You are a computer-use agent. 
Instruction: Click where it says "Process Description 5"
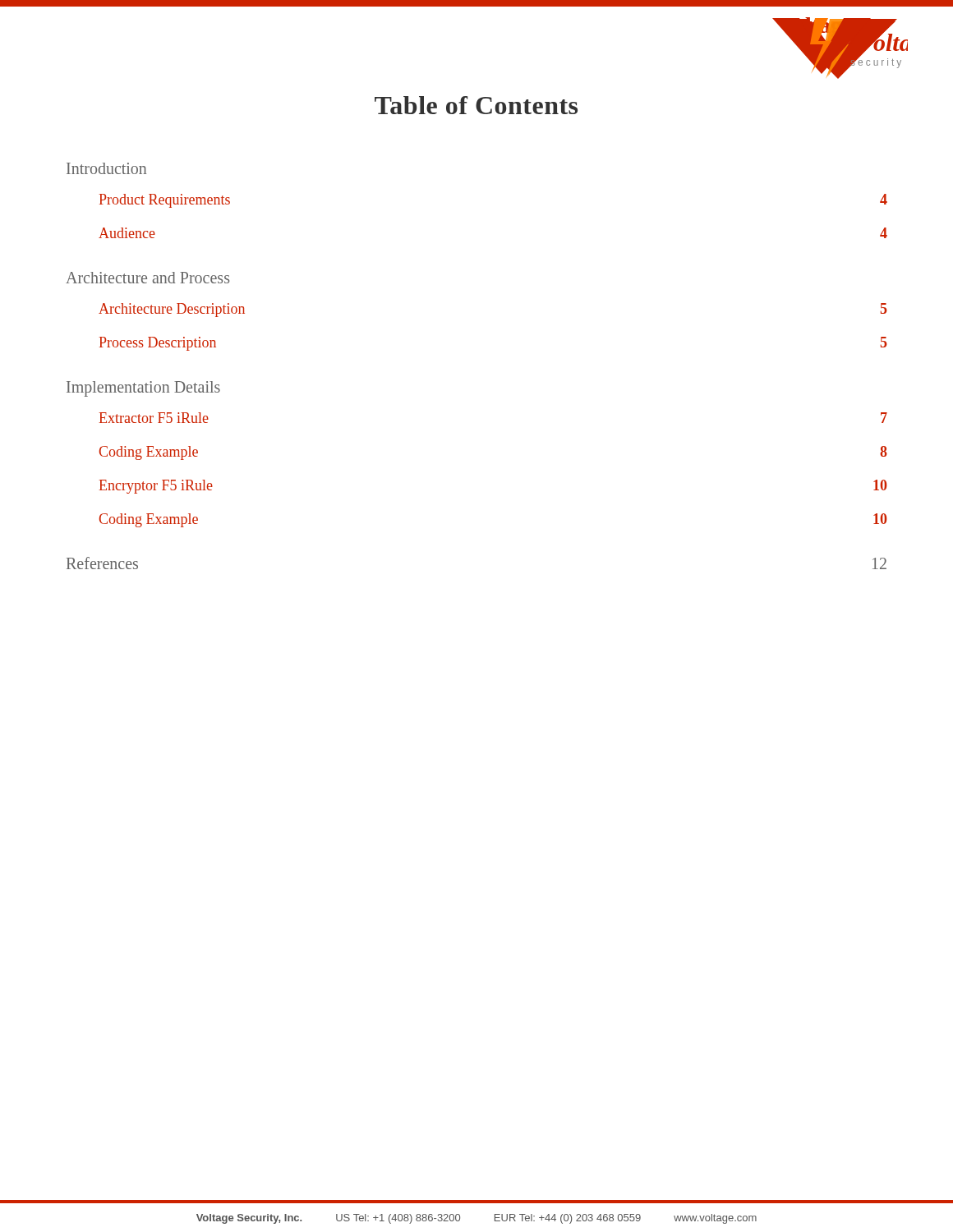pyautogui.click(x=161, y=344)
